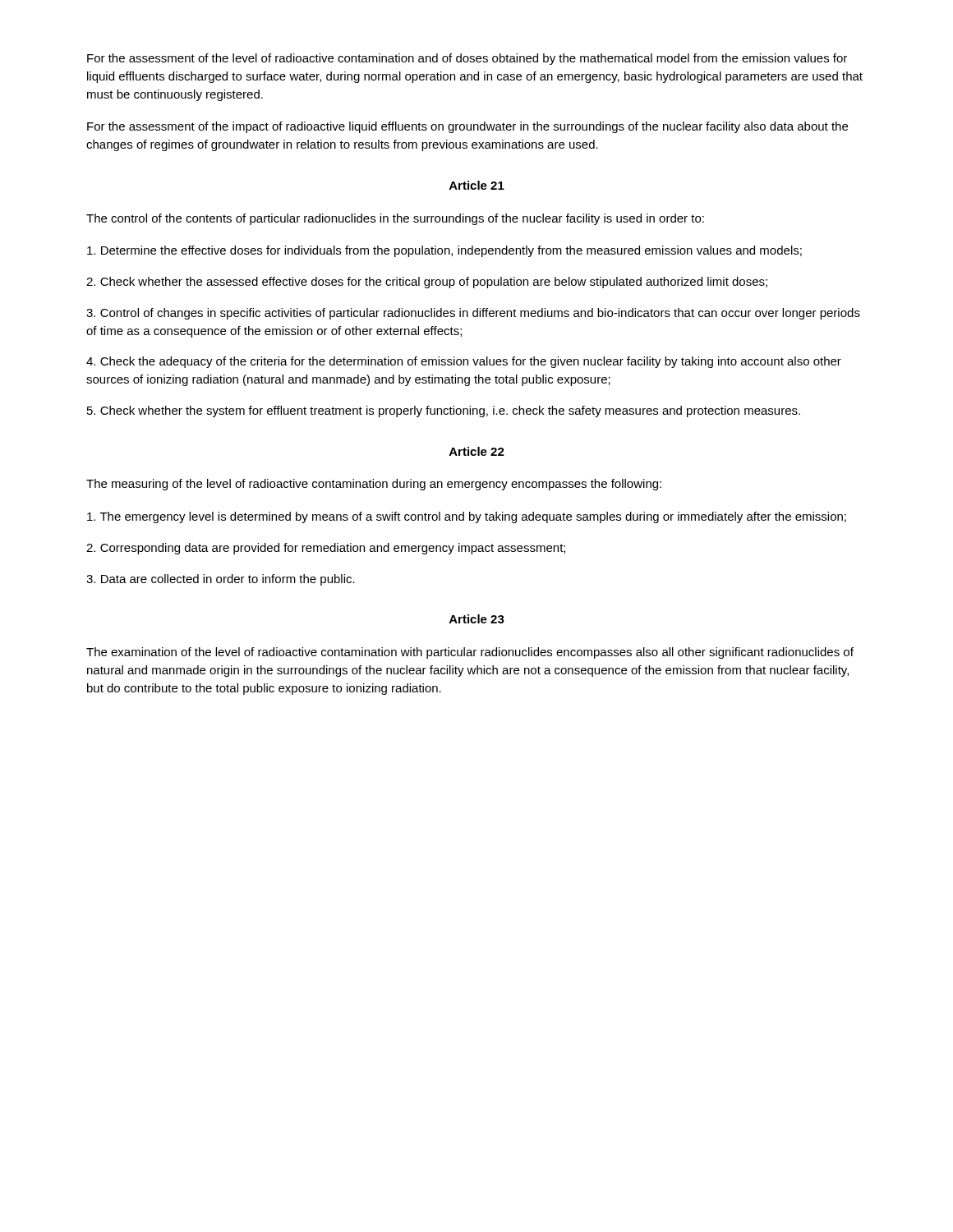Point to the region starting "The control of"
Viewport: 953px width, 1232px height.
pos(396,218)
